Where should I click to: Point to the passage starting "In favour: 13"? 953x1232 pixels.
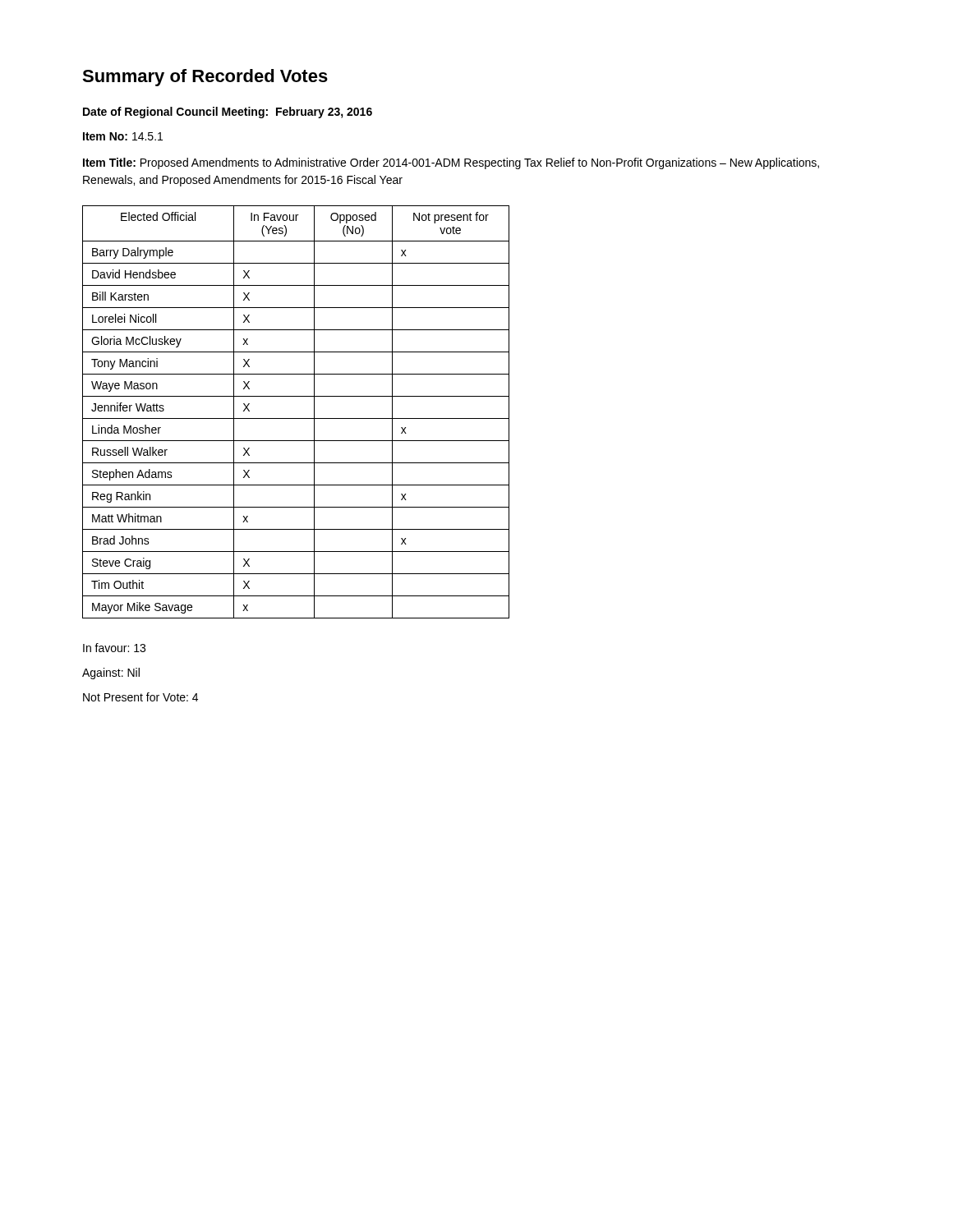click(114, 648)
